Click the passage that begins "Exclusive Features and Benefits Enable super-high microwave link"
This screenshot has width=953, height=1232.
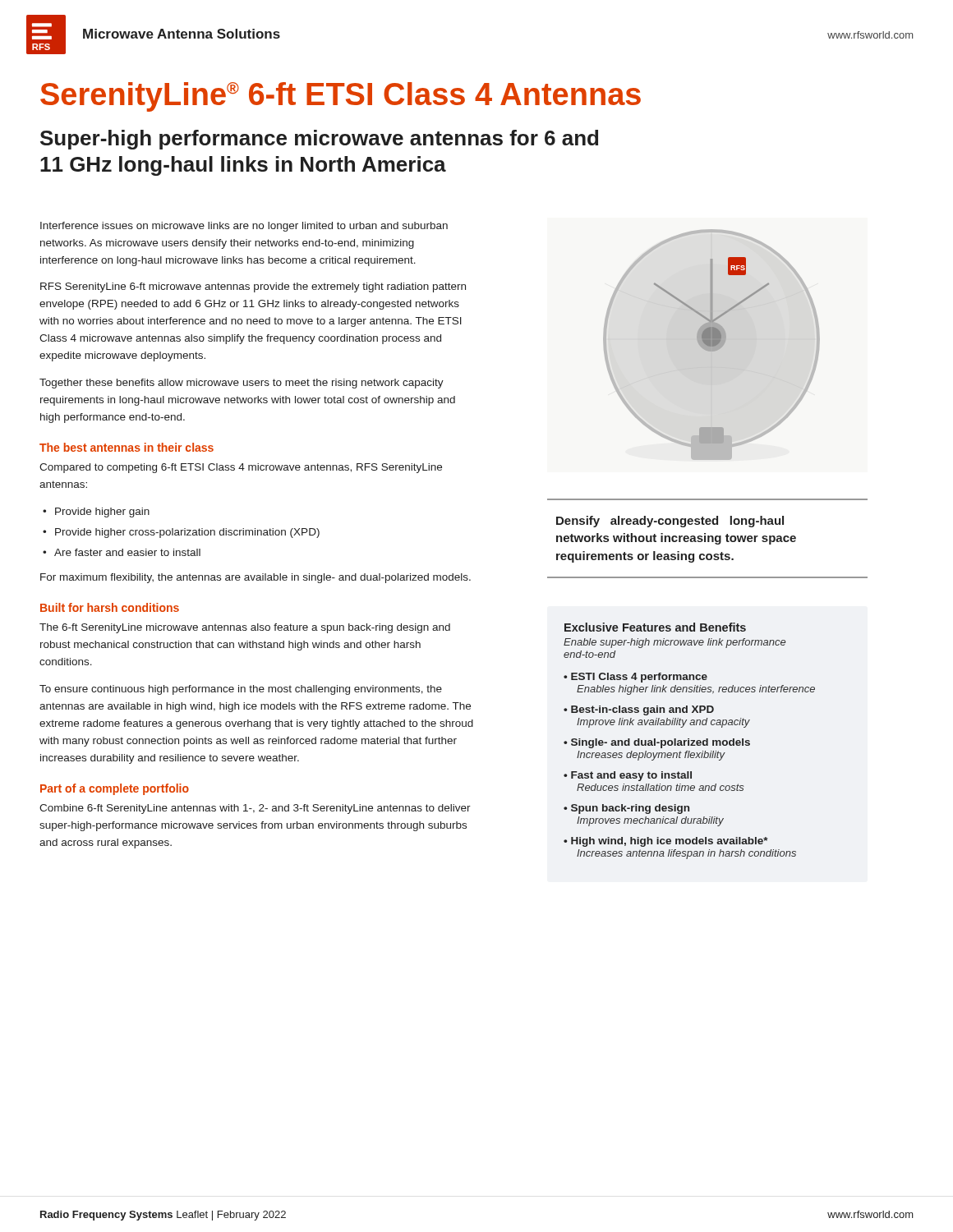[707, 744]
